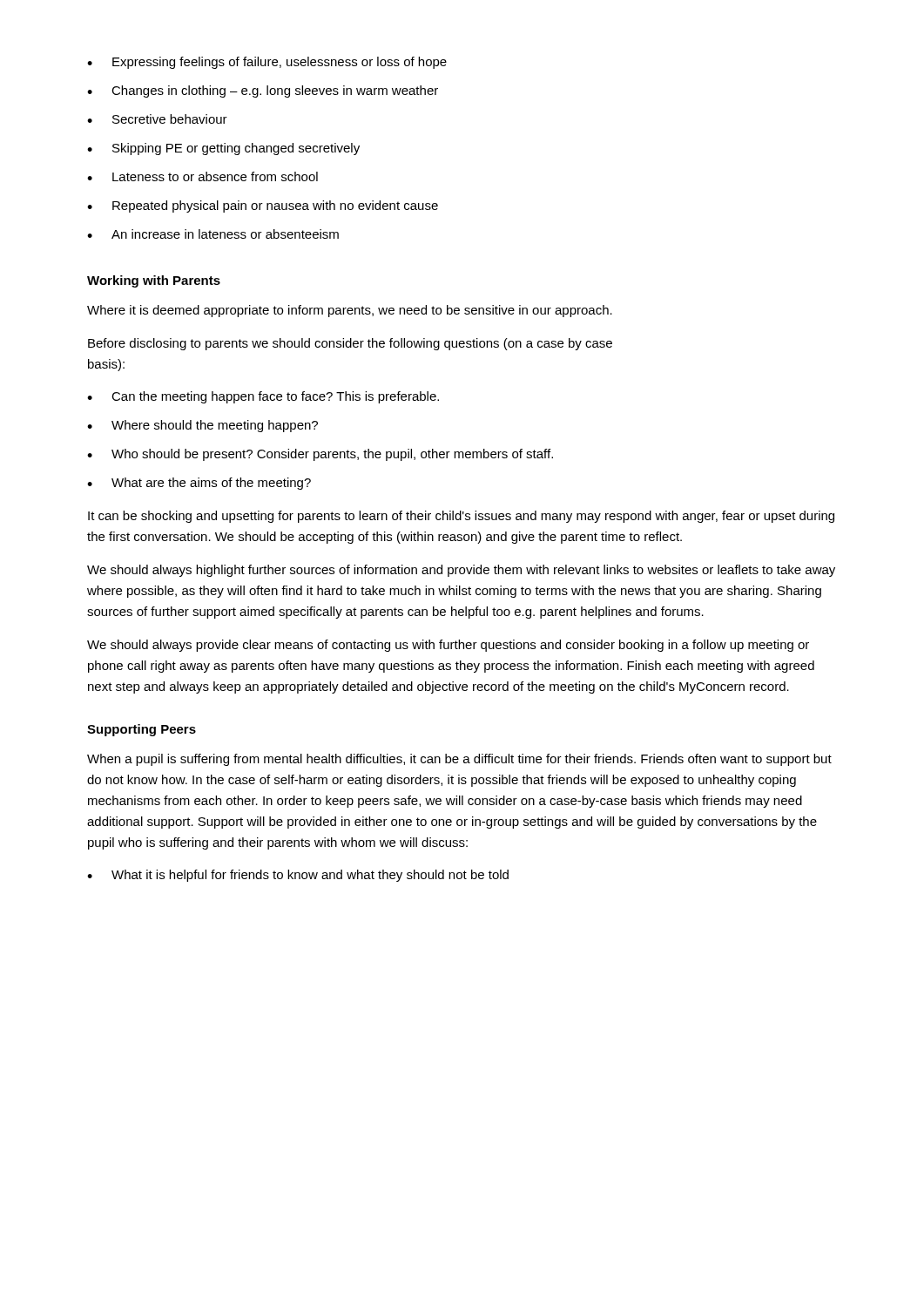Click the passage that begins "• Repeated physical pain or nausea with no"
Screen dimensions: 1307x924
coord(263,207)
